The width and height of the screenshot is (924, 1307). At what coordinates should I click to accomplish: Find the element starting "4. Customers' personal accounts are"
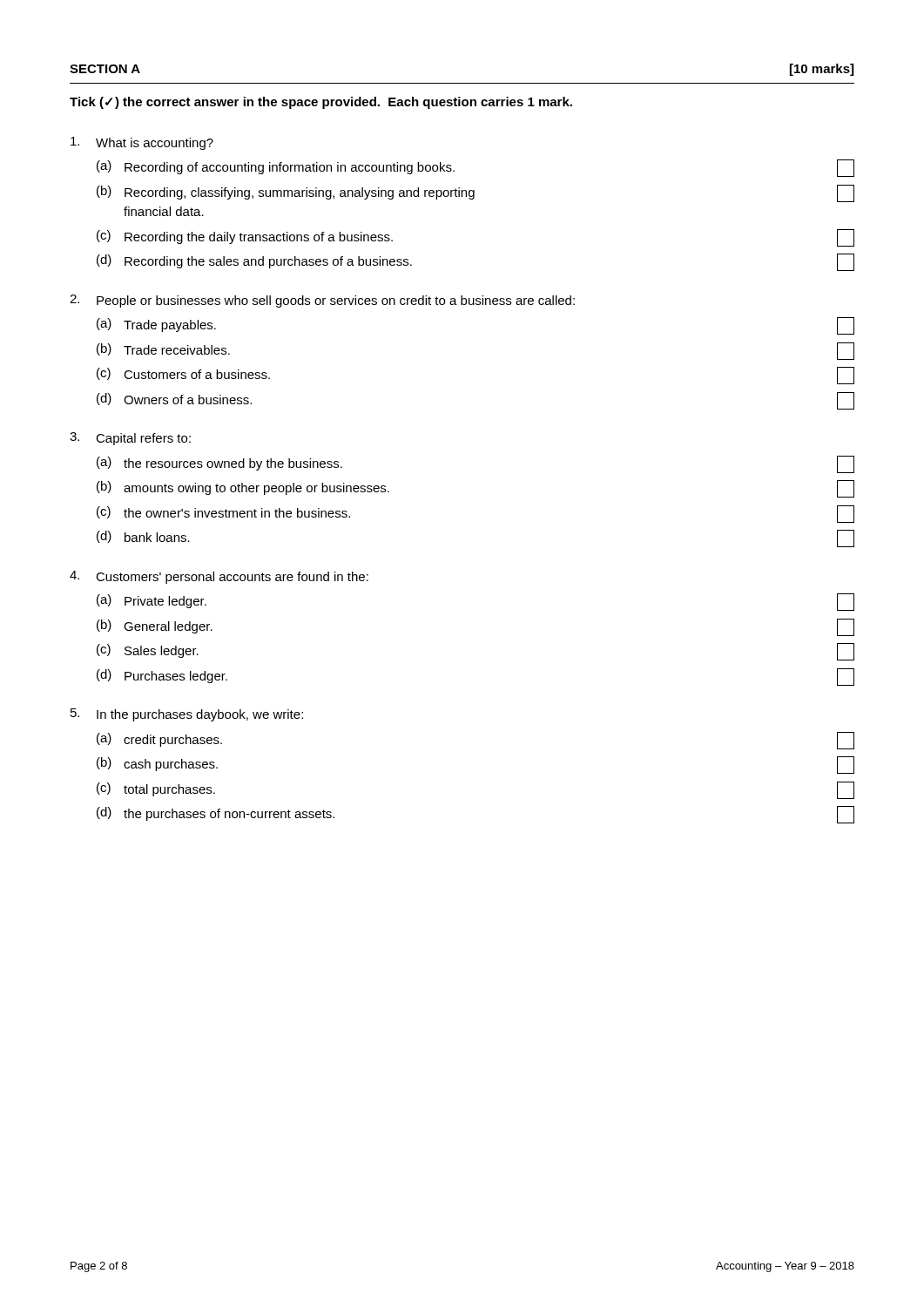tap(219, 577)
